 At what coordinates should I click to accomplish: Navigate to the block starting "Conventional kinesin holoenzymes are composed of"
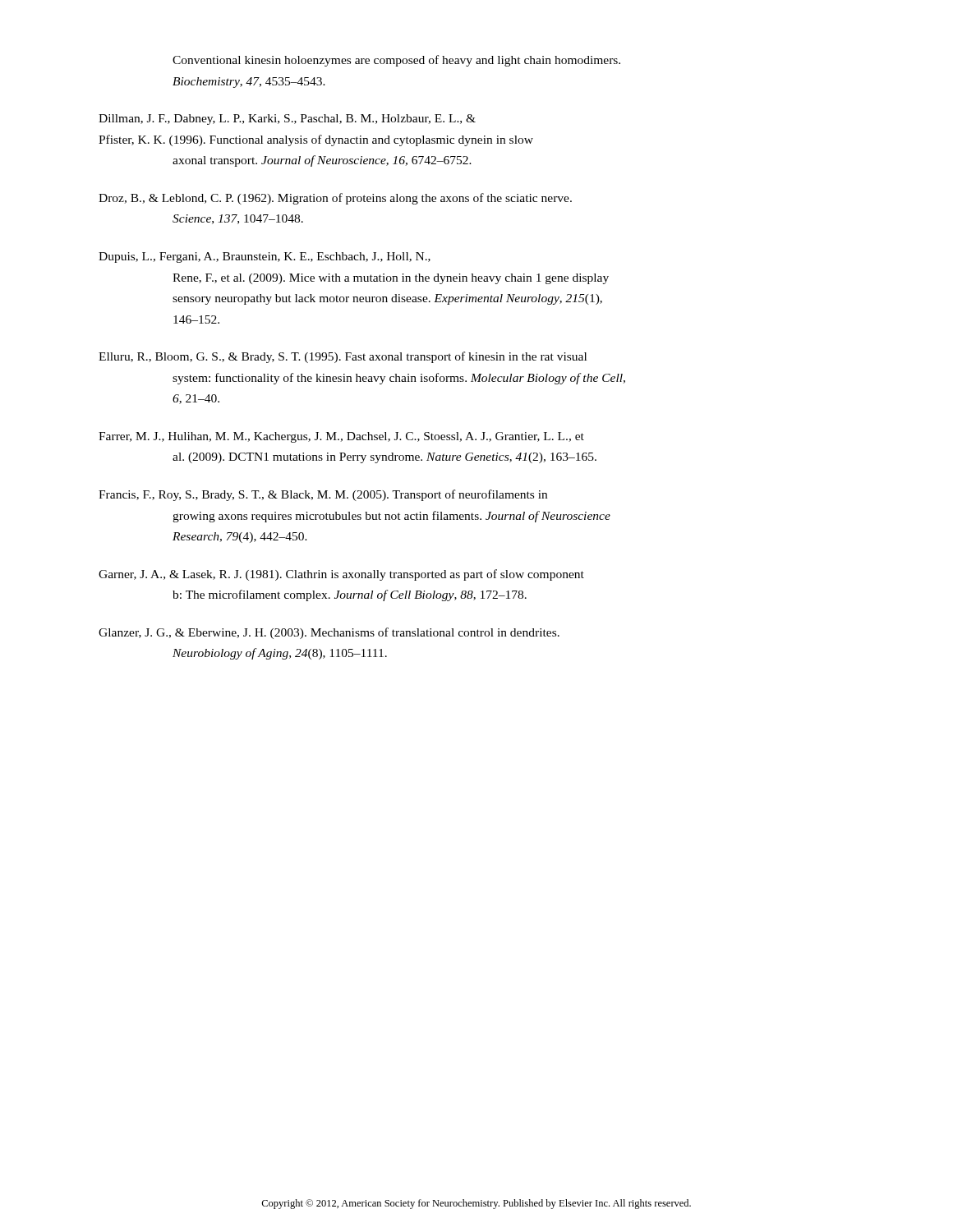pos(397,70)
